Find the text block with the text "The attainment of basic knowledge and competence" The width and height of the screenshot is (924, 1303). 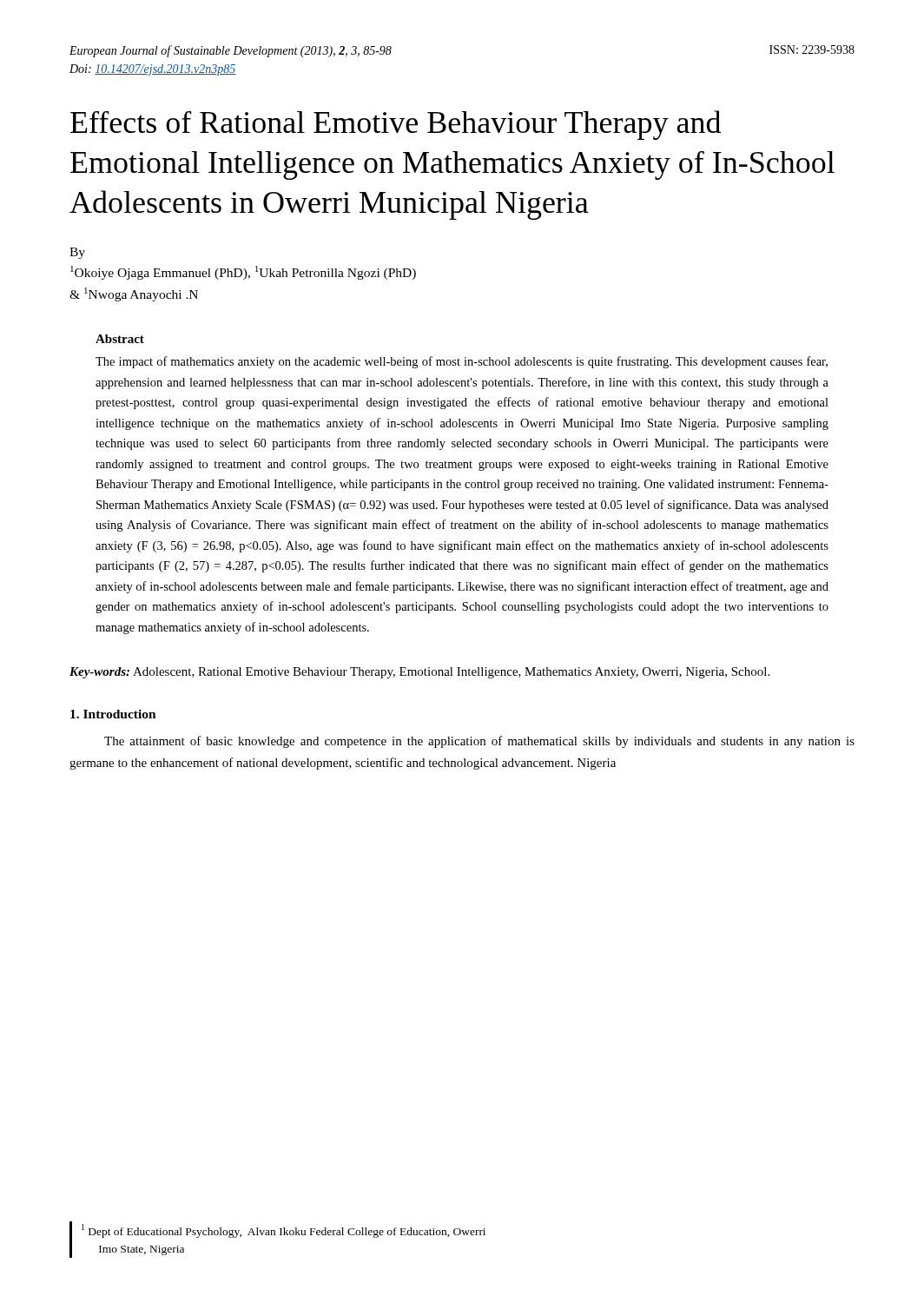[462, 752]
